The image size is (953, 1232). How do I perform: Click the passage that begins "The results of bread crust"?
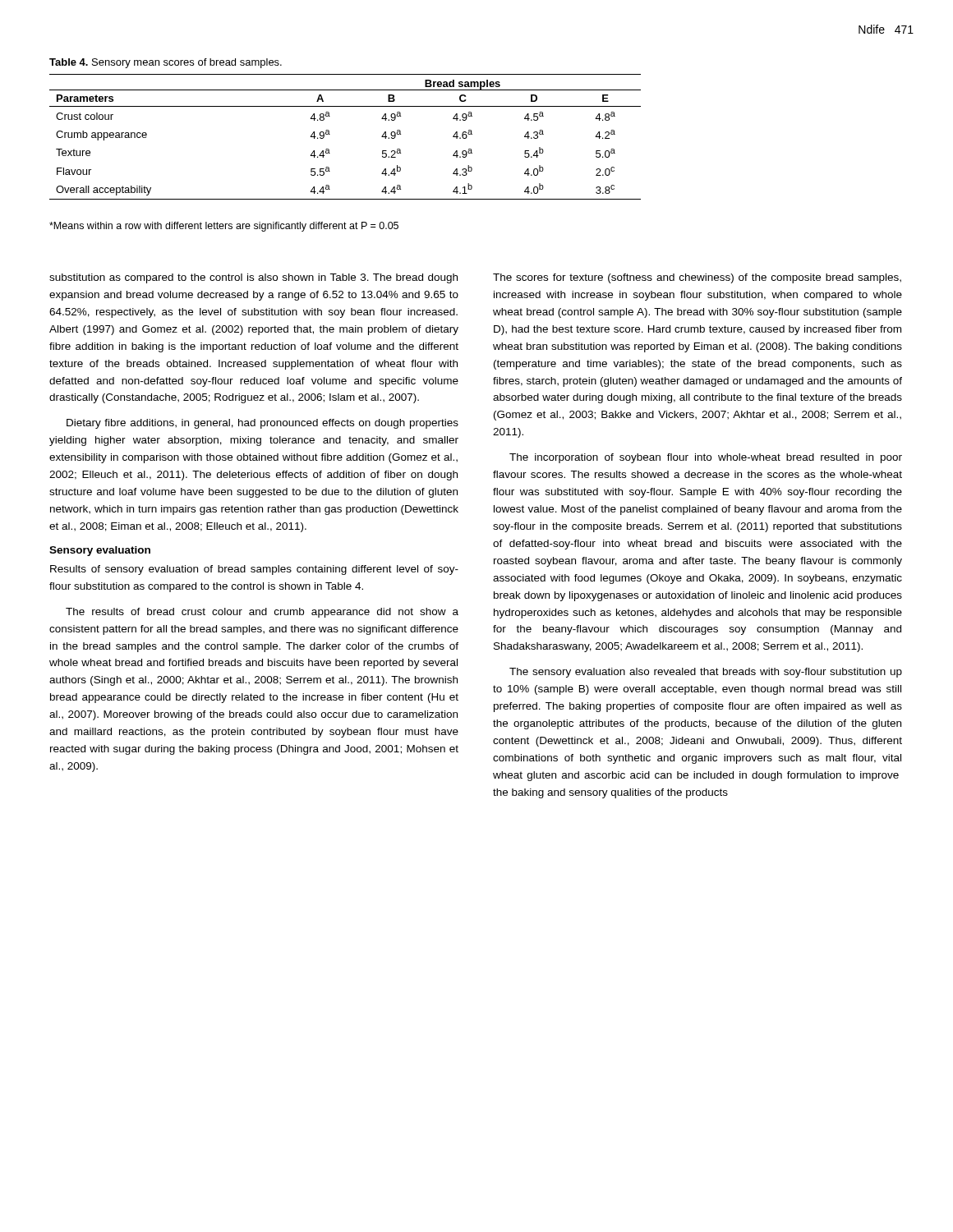[x=254, y=689]
